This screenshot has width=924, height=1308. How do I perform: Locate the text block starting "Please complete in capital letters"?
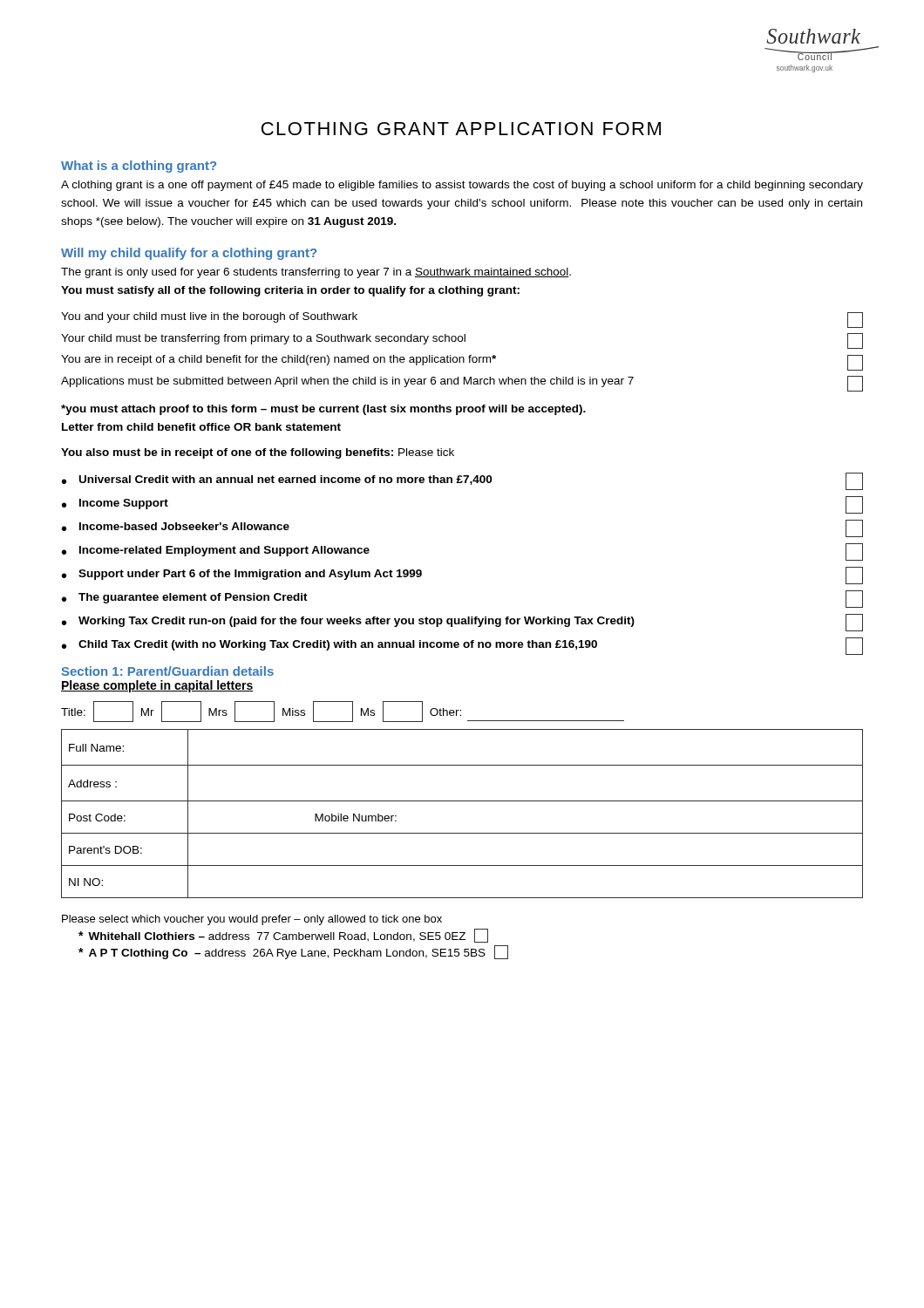tap(157, 686)
